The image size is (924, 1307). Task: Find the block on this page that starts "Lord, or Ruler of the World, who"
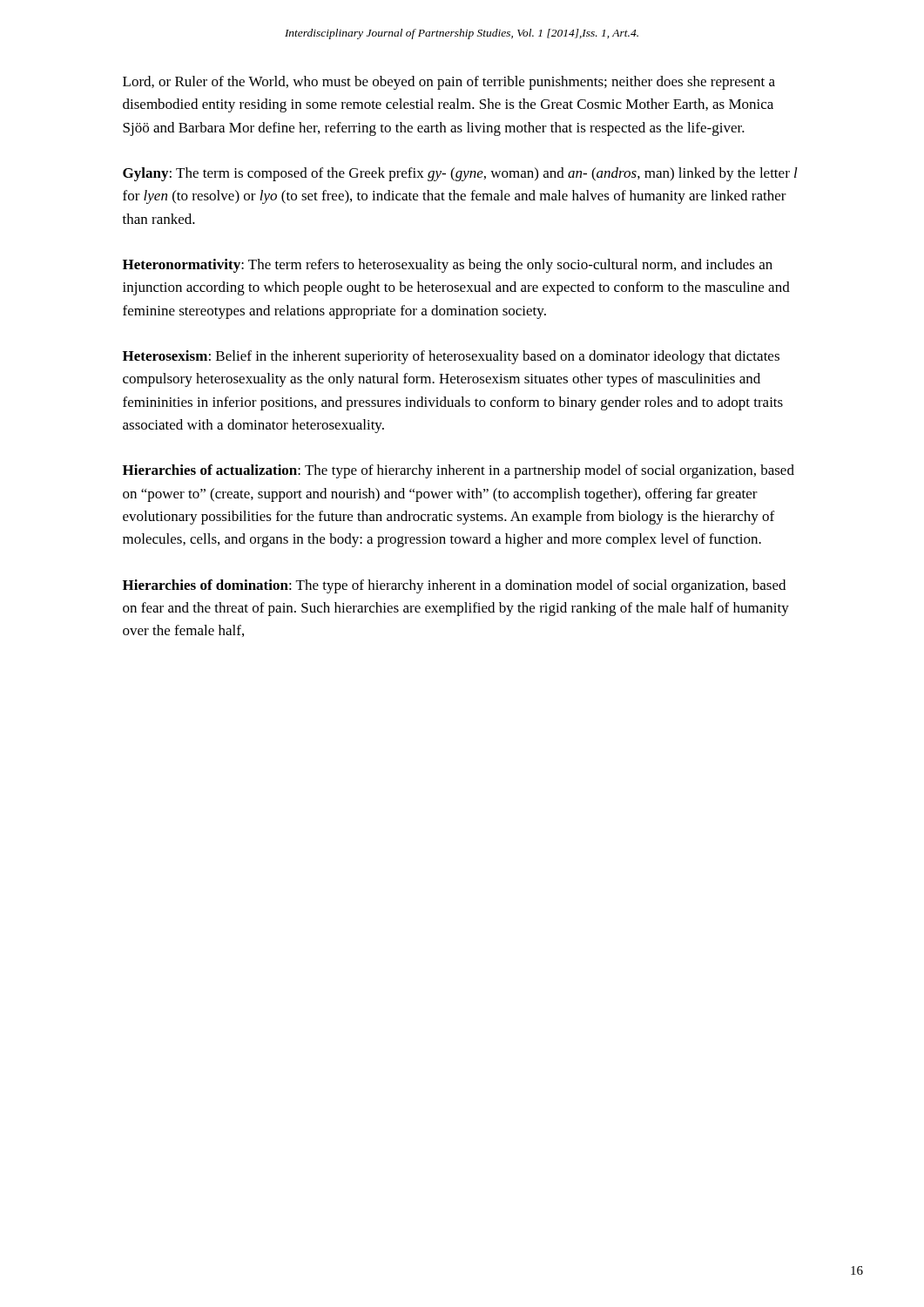449,104
